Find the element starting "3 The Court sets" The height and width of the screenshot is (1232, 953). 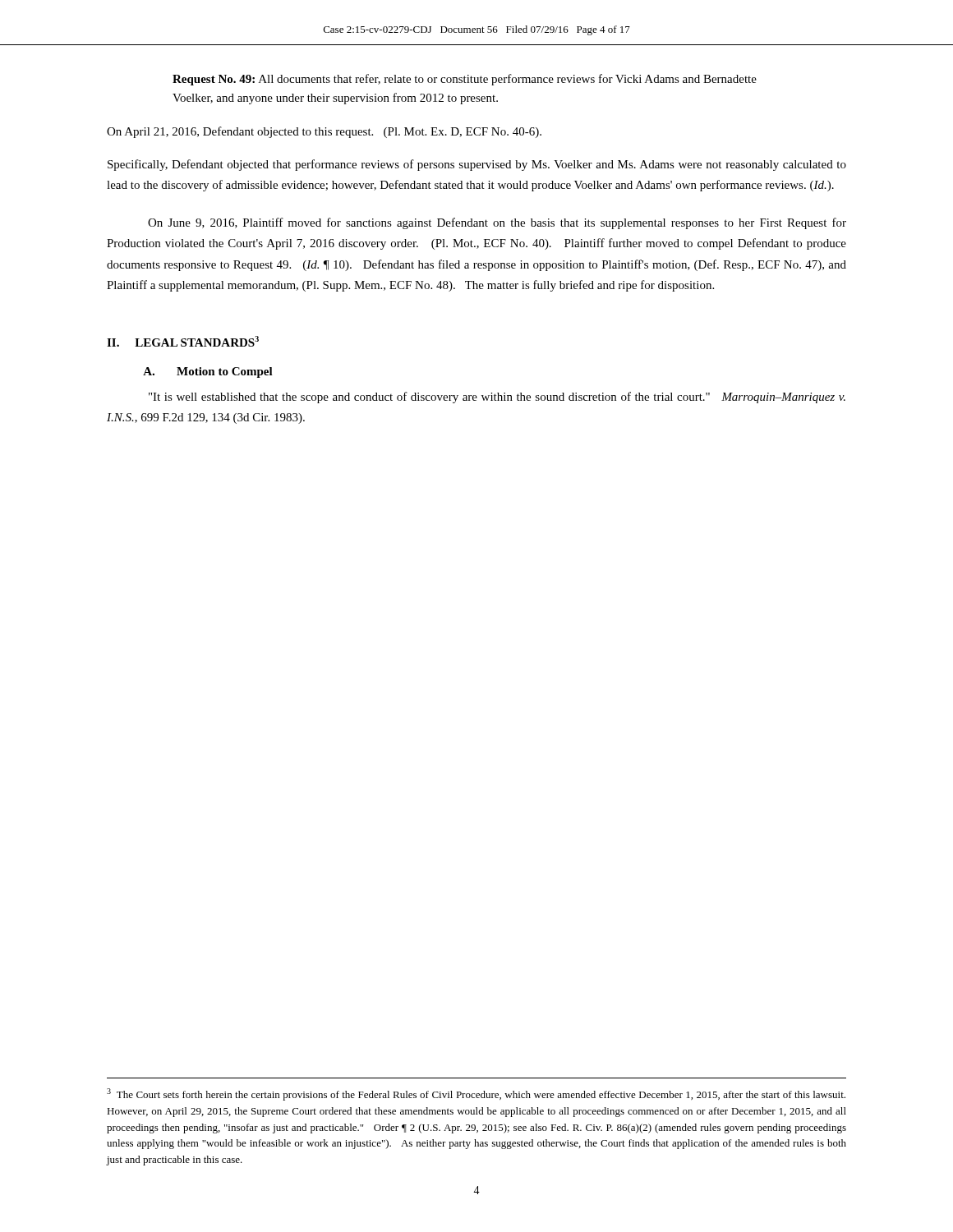pyautogui.click(x=476, y=1143)
